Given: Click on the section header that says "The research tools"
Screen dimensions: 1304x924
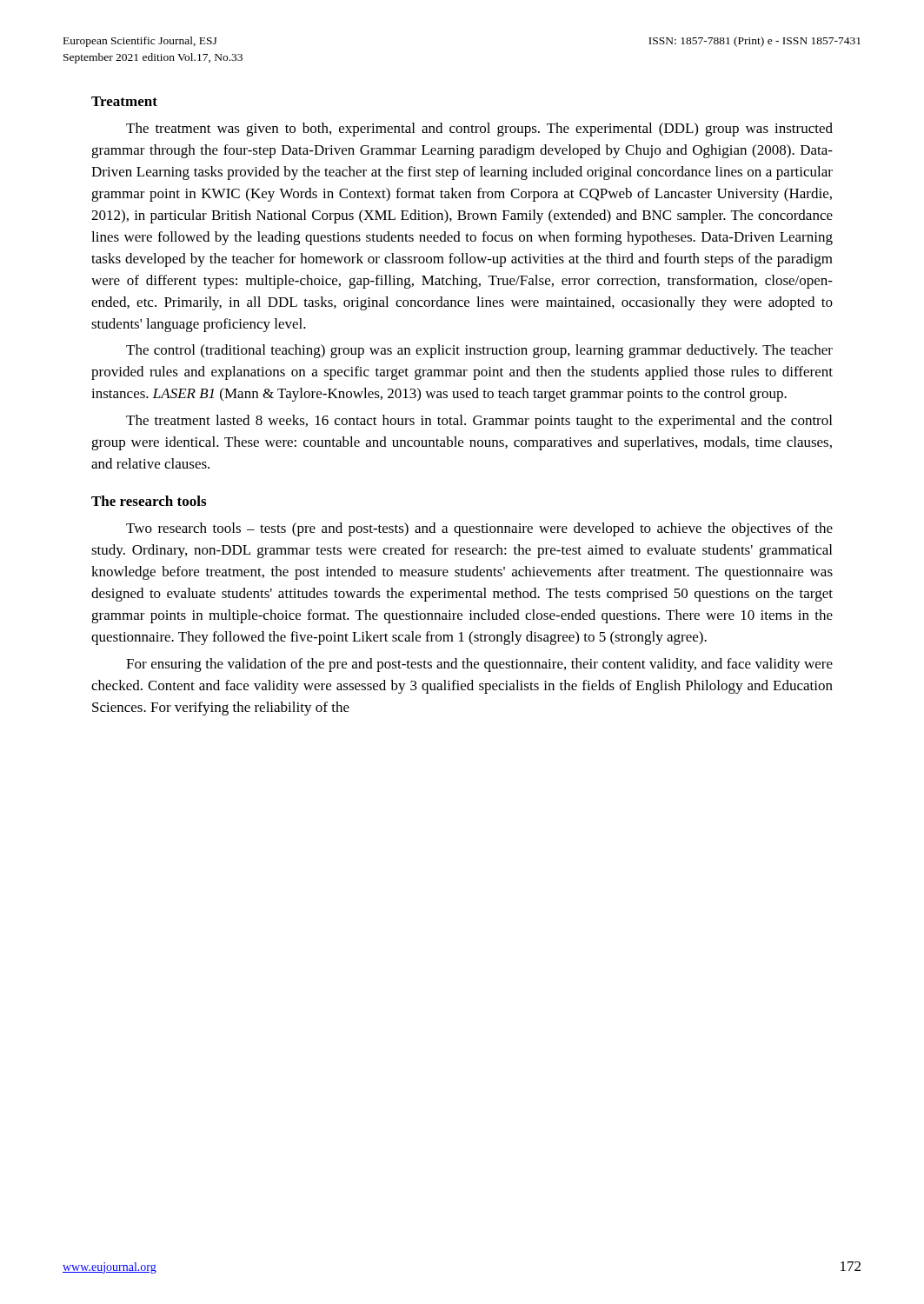Looking at the screenshot, I should click(149, 502).
